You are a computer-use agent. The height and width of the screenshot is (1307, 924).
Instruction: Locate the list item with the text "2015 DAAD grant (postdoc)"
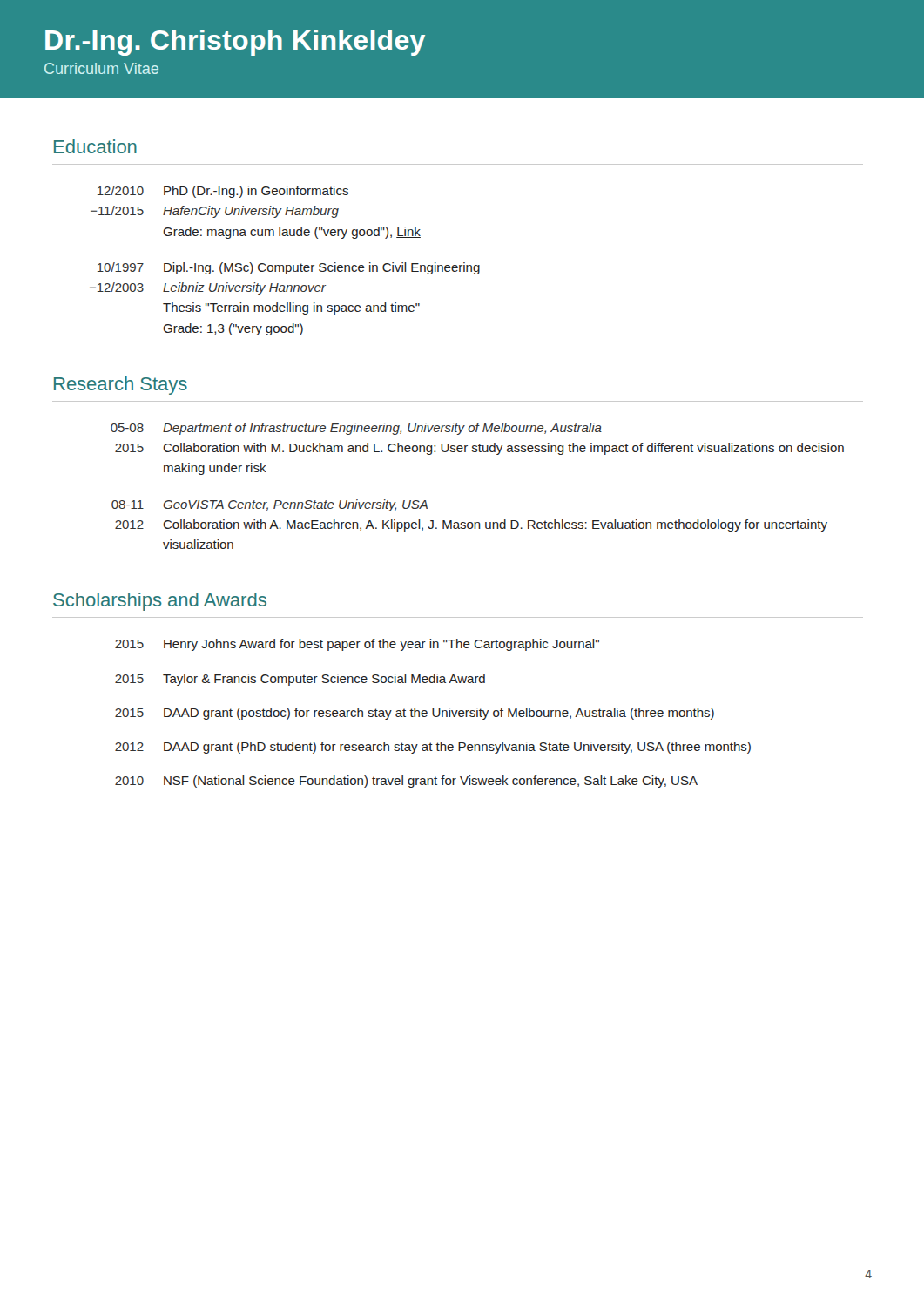point(458,712)
